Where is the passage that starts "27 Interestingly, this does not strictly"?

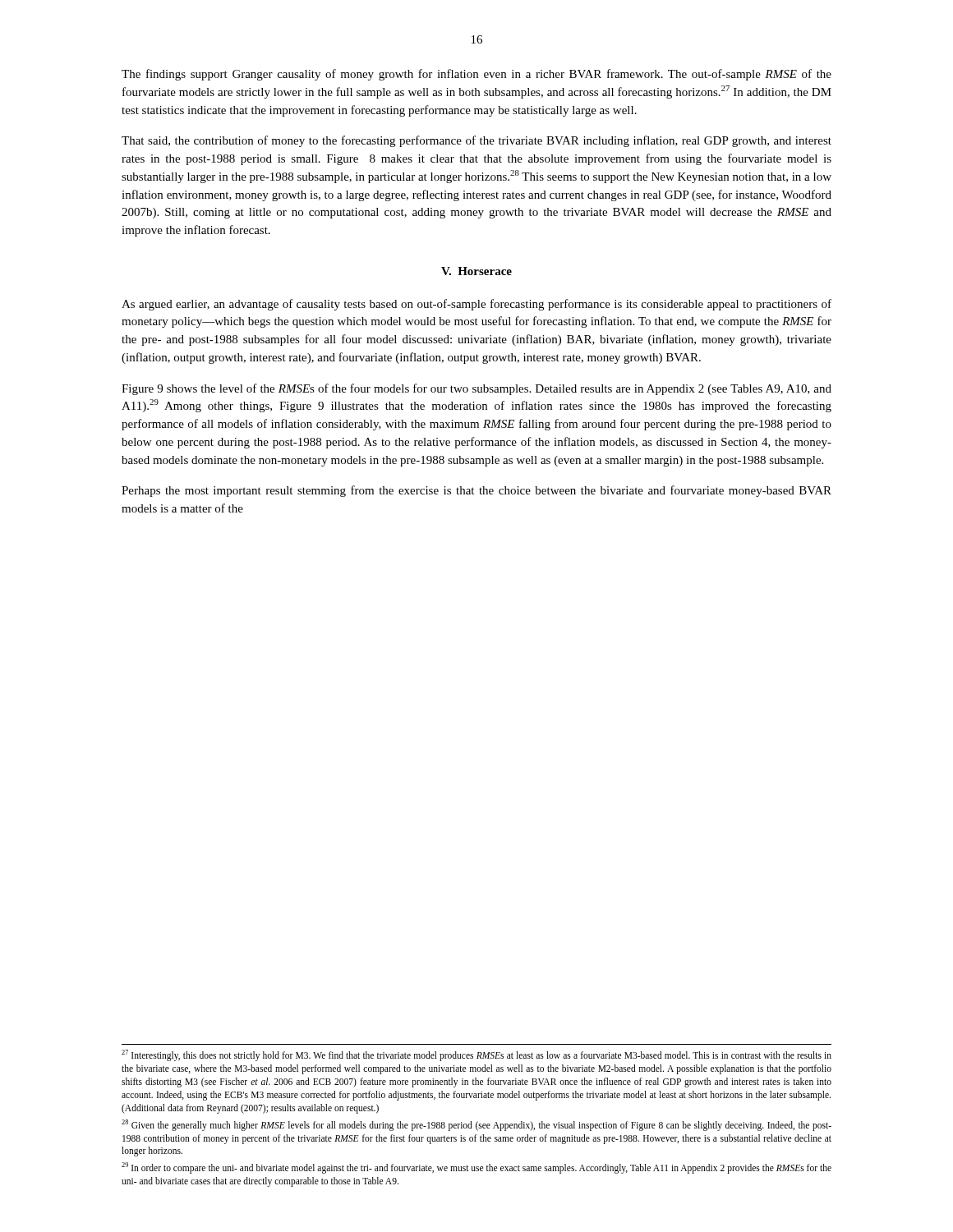point(476,1081)
